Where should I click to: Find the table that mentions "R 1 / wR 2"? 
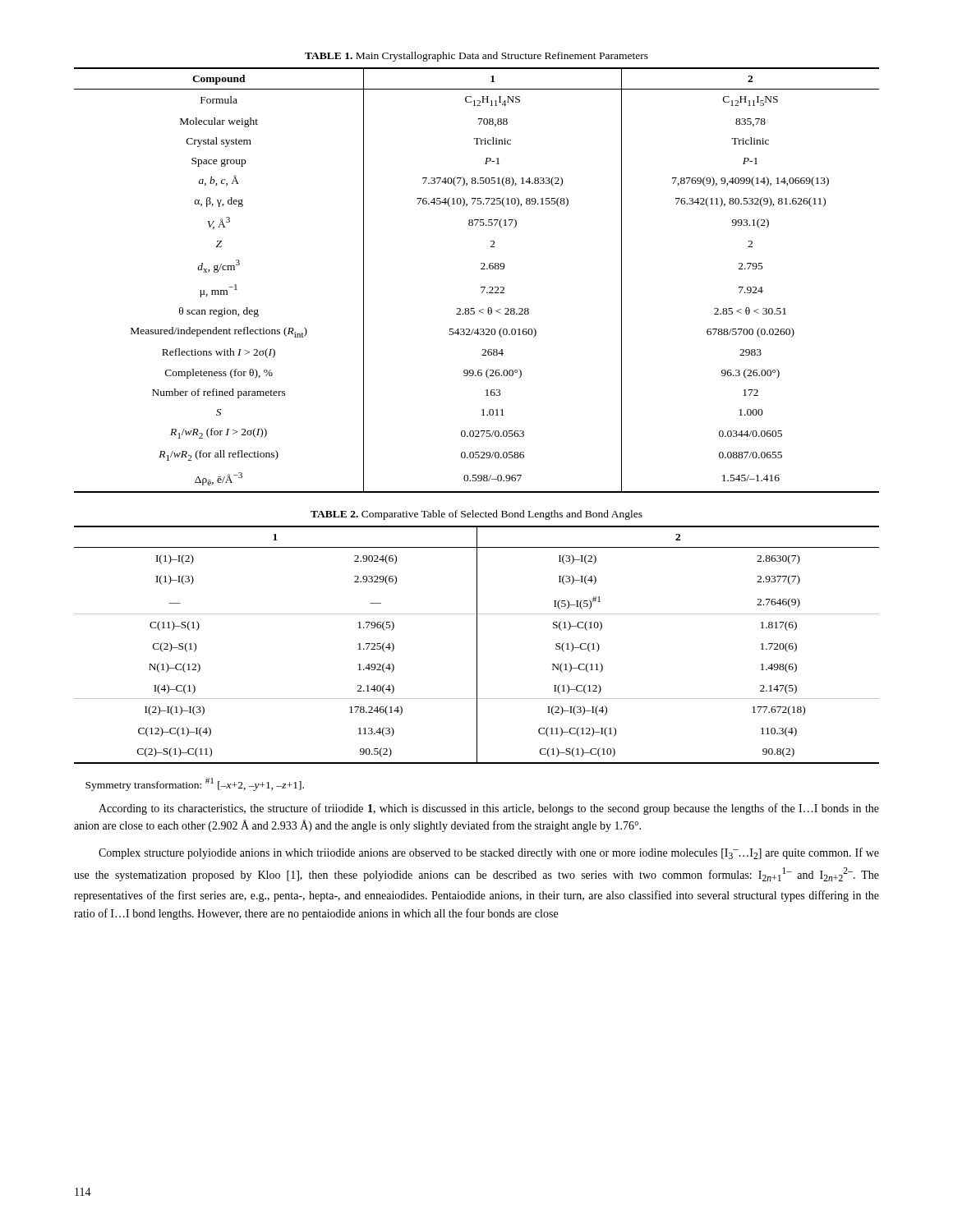click(476, 280)
